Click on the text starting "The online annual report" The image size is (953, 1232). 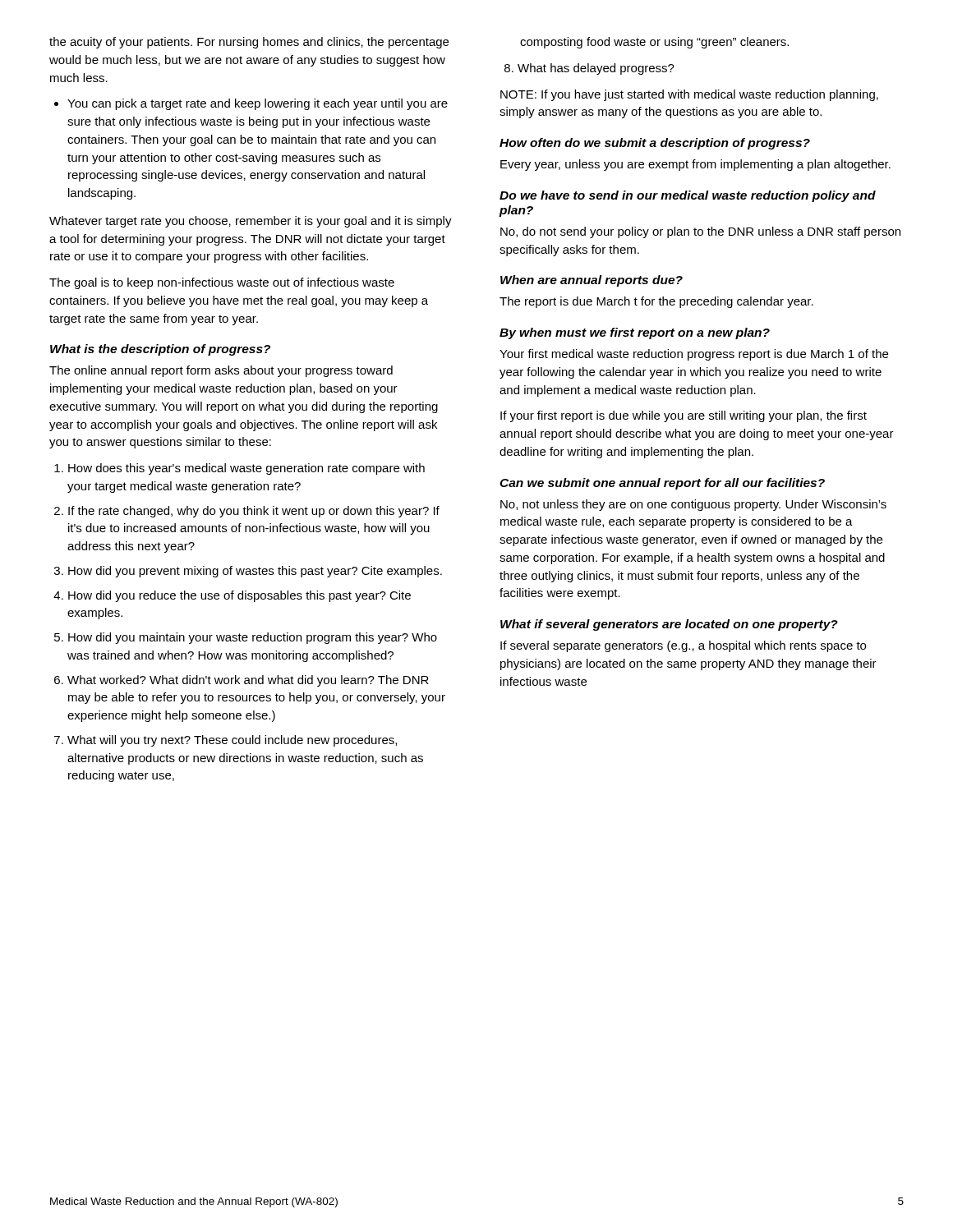click(x=244, y=406)
